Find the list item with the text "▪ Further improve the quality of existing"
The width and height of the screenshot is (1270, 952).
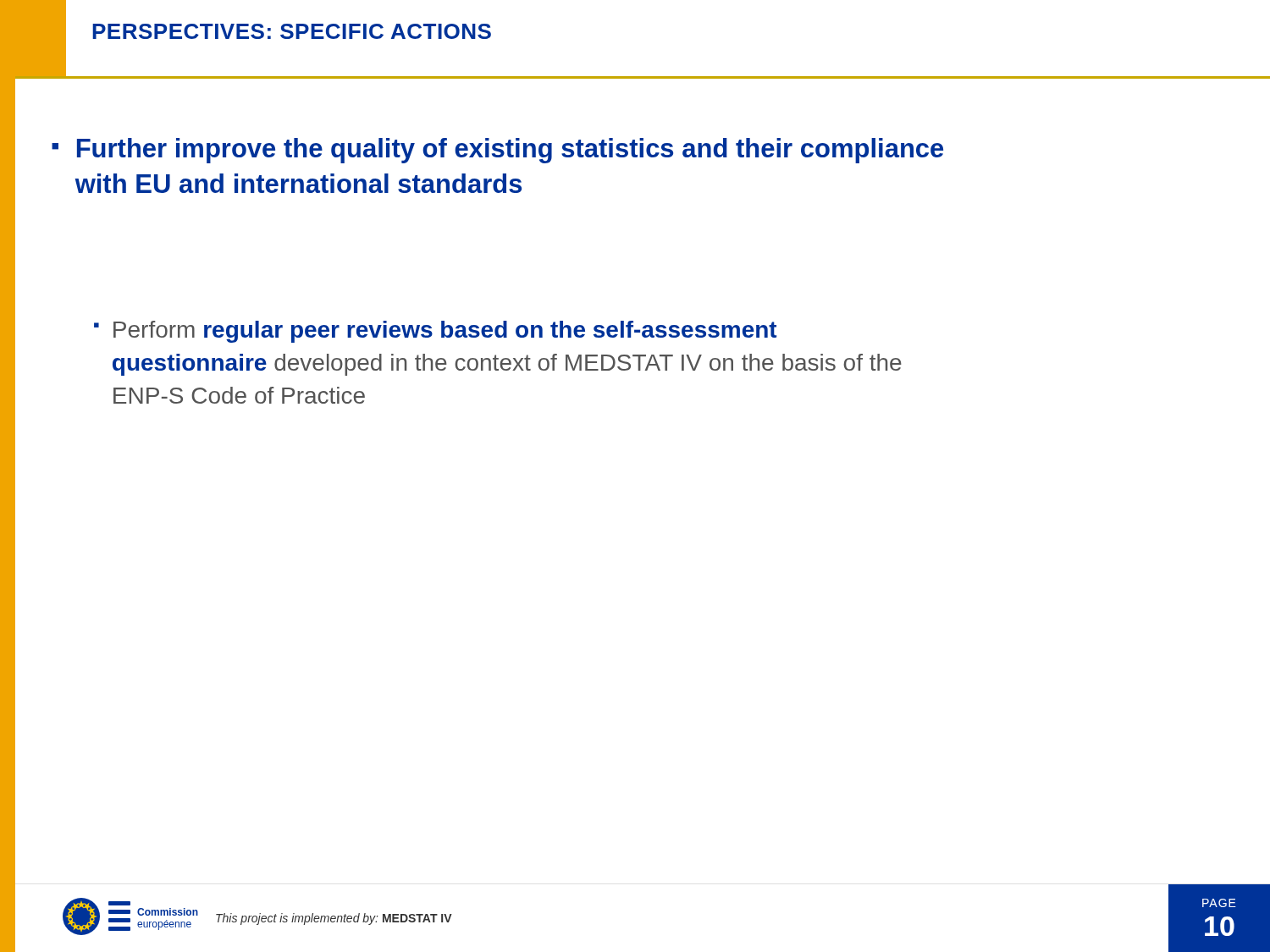(498, 167)
